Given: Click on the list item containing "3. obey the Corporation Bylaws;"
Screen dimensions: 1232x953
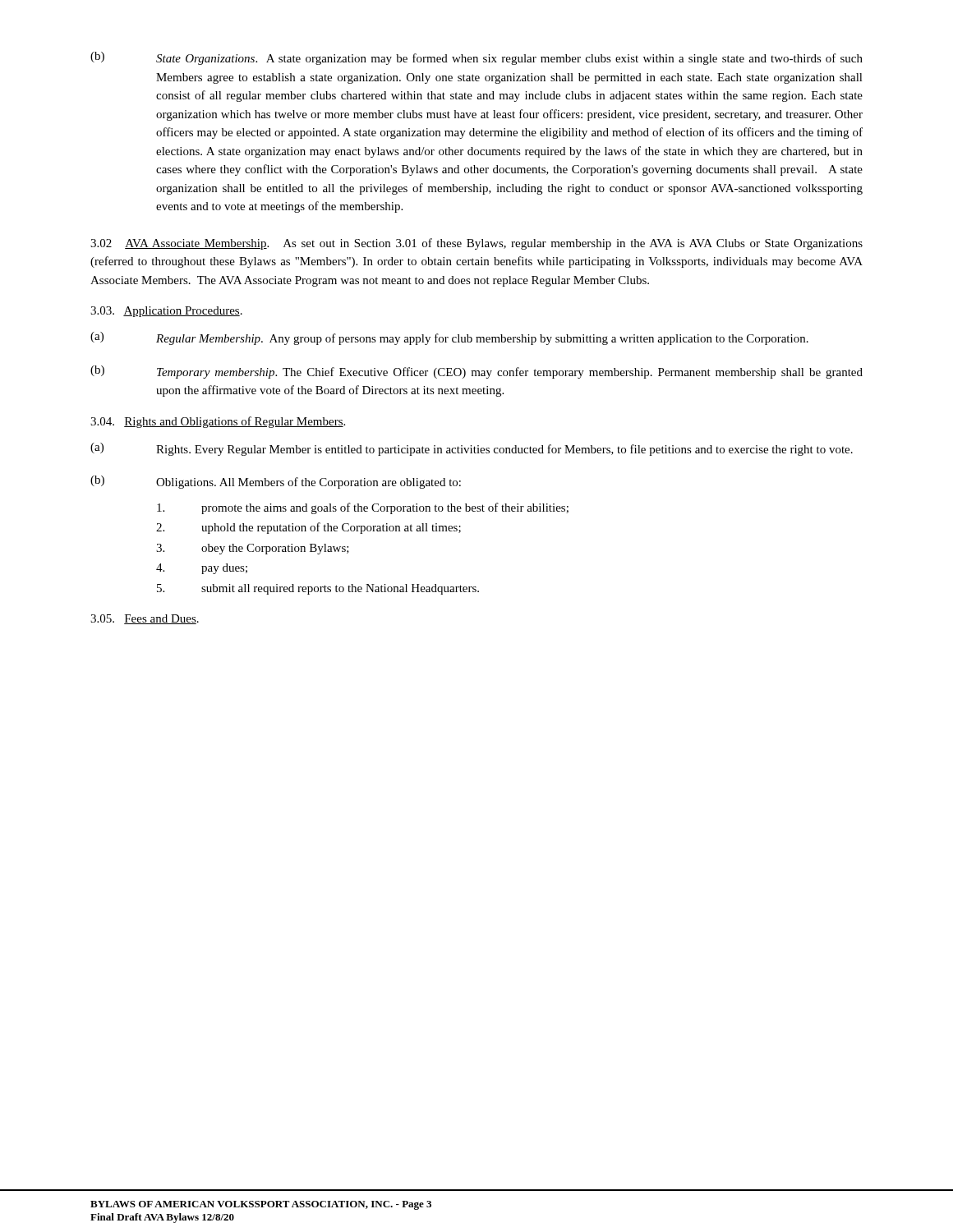Looking at the screenshot, I should point(253,549).
